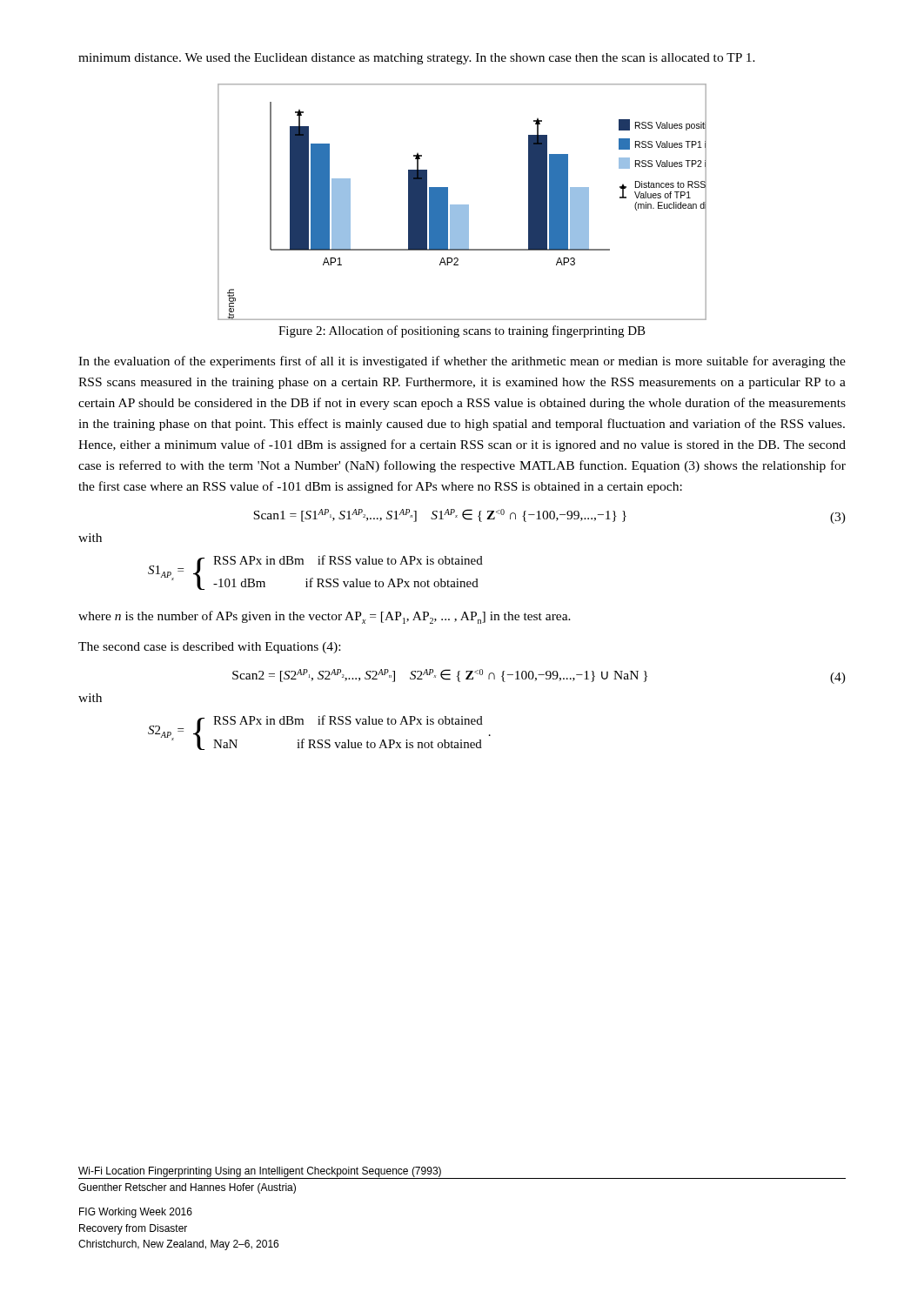Click the passage that begins "where n is the number of APs given"
924x1305 pixels.
tap(325, 617)
